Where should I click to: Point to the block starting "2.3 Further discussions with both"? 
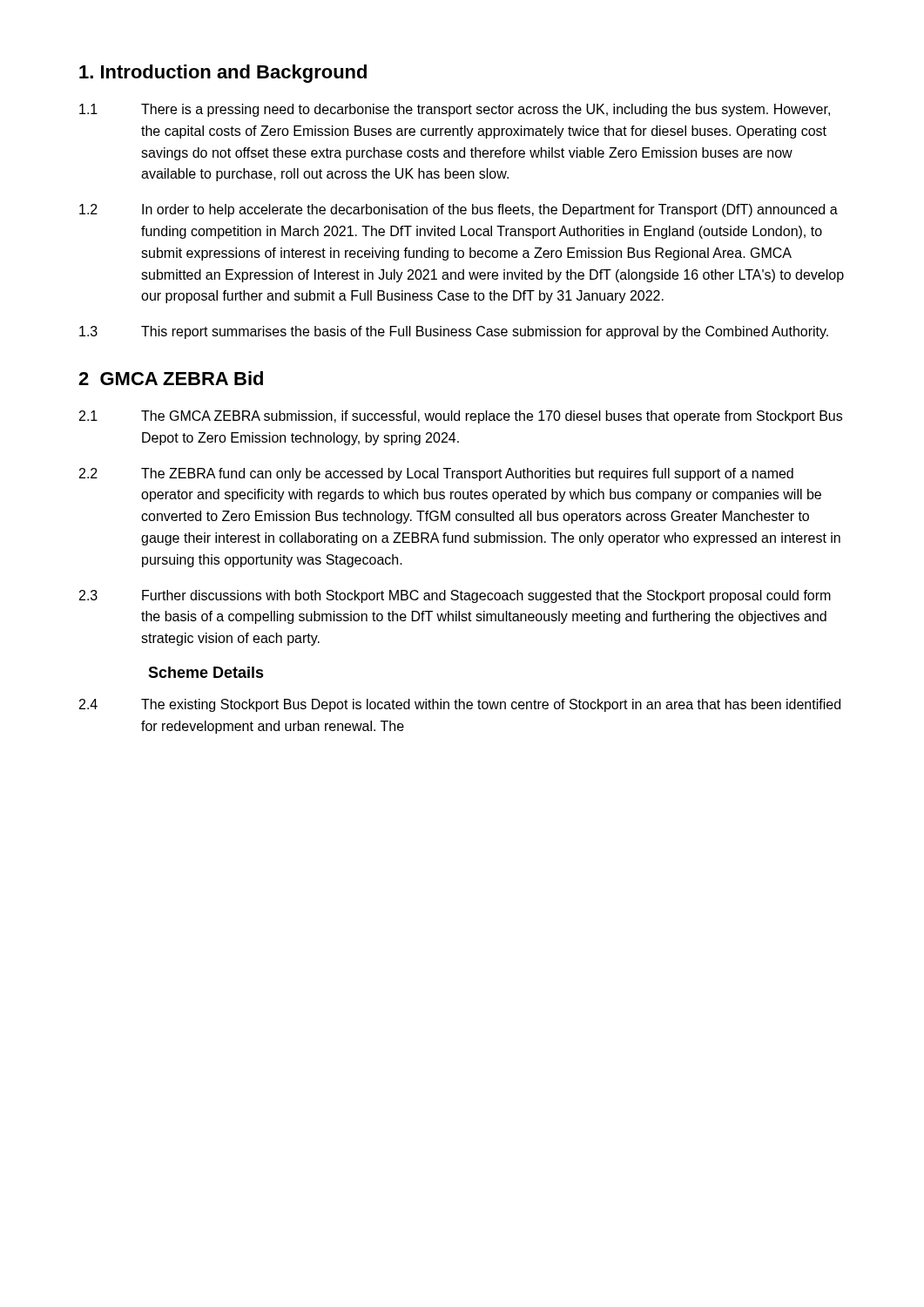tap(462, 618)
